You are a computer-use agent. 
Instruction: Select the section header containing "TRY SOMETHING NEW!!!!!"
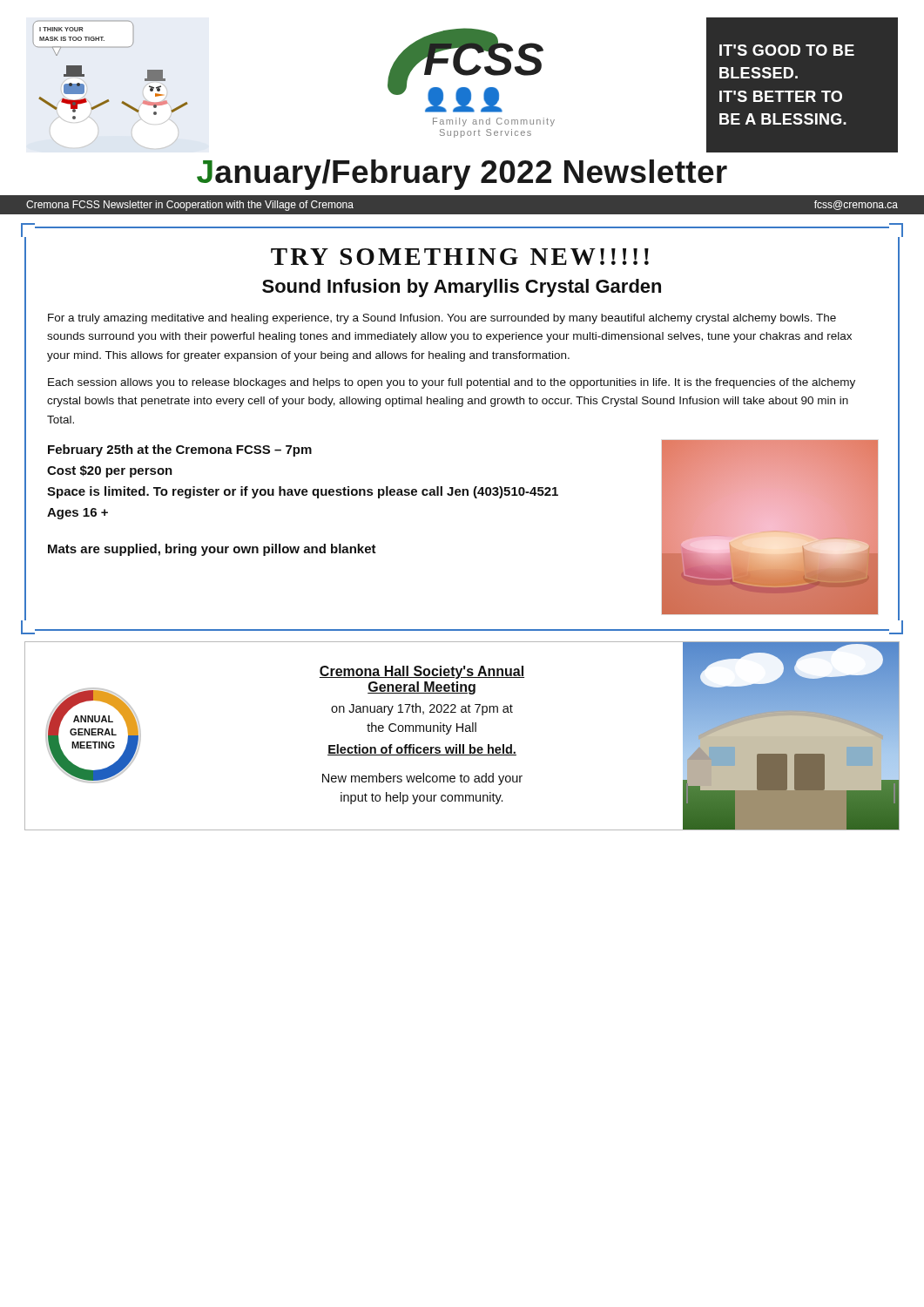coord(462,256)
